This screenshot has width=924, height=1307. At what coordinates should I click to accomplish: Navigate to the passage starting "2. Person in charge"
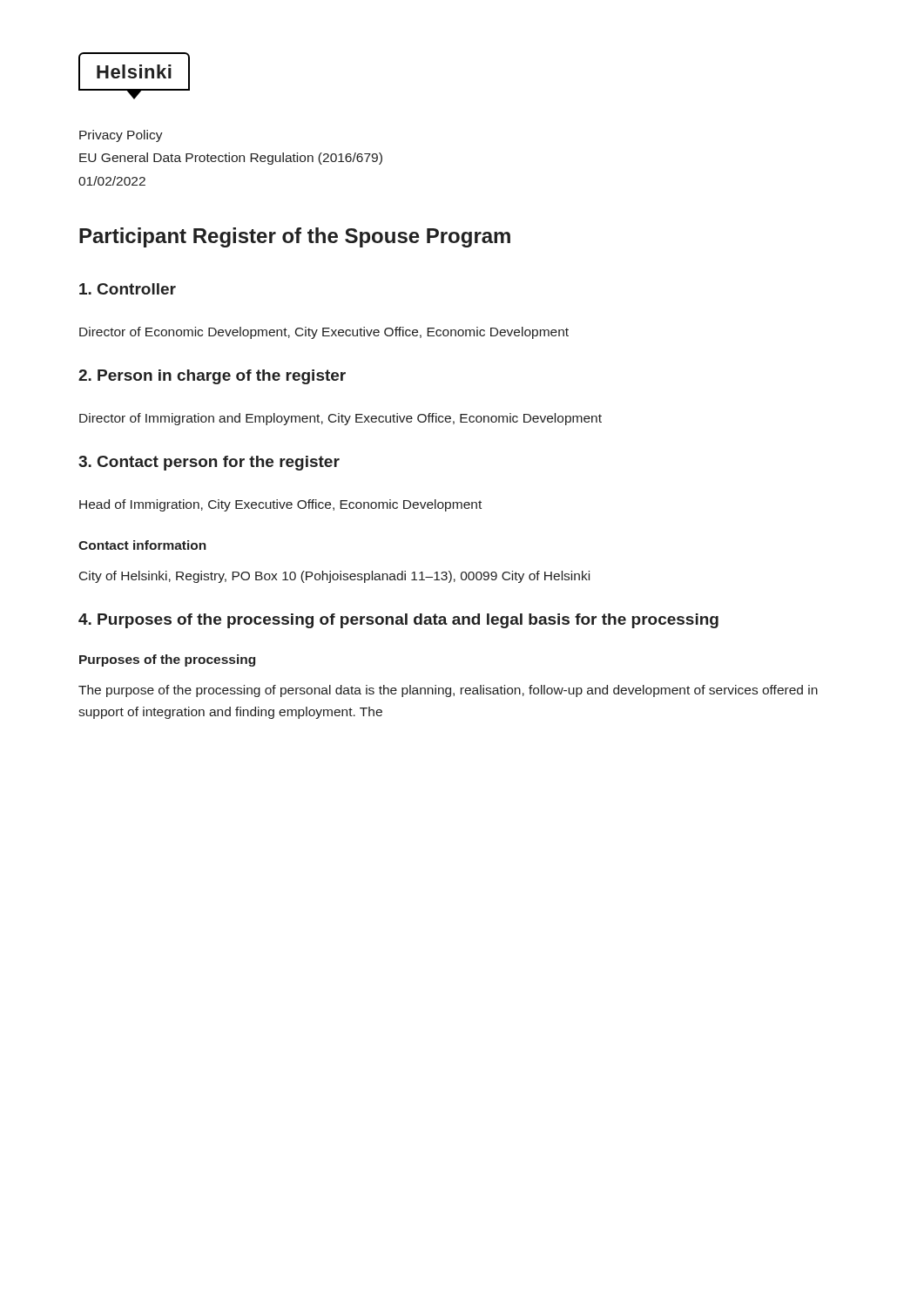[212, 375]
